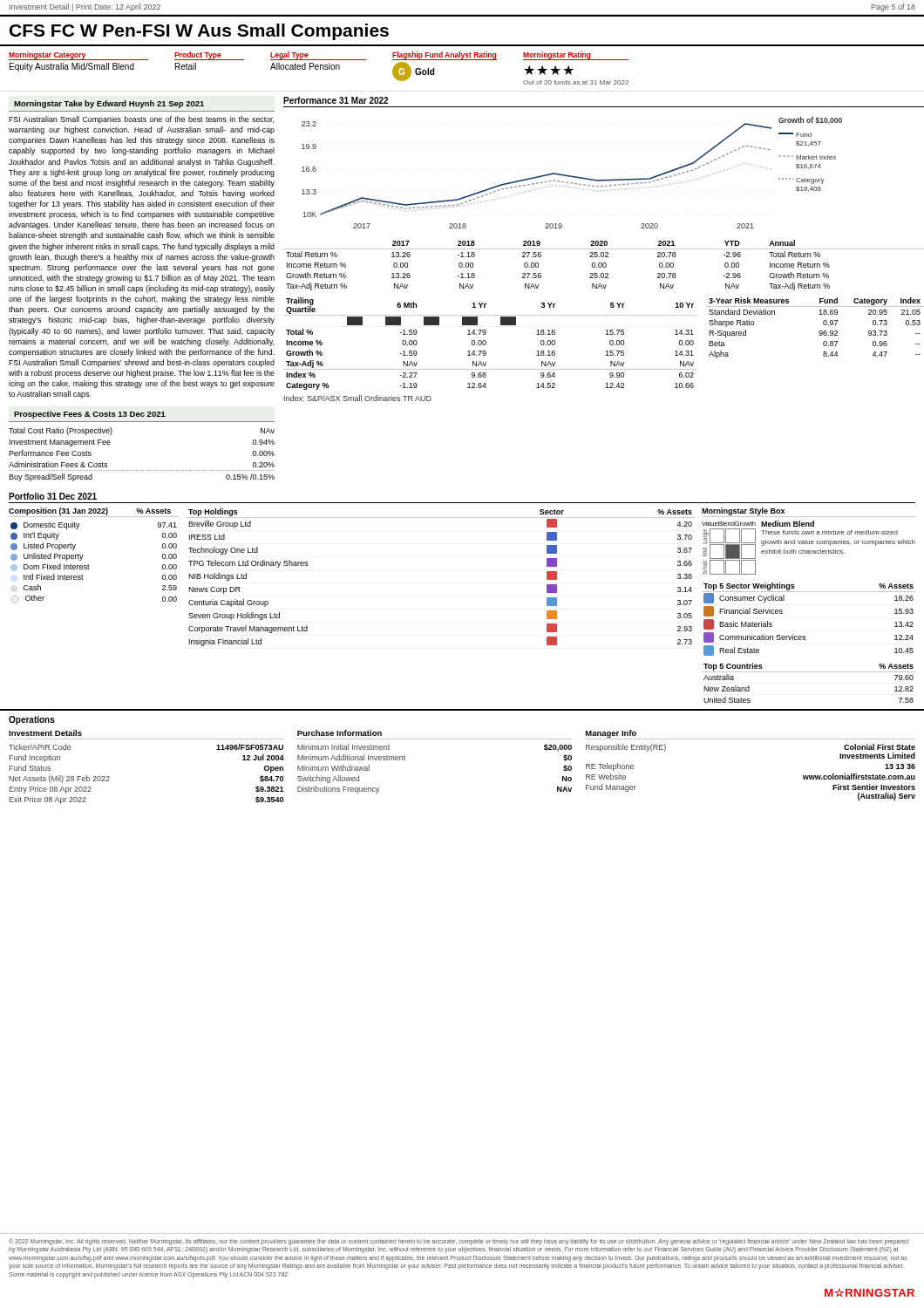Select the table that reads "Real Estate"

coord(808,619)
